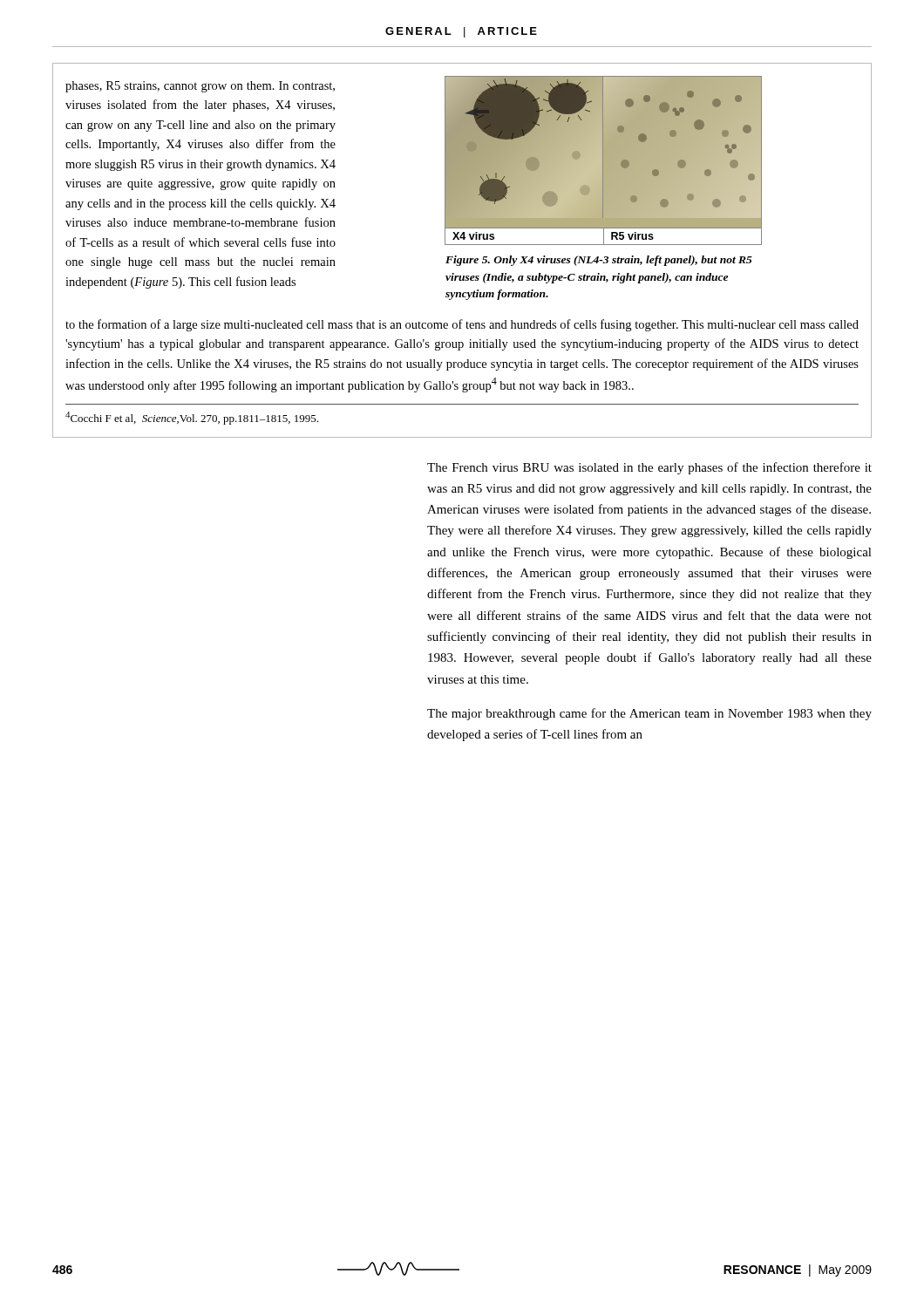Find the region starting "phases, R5 strains, cannot grow on them. In"
Image resolution: width=924 pixels, height=1308 pixels.
click(x=201, y=183)
